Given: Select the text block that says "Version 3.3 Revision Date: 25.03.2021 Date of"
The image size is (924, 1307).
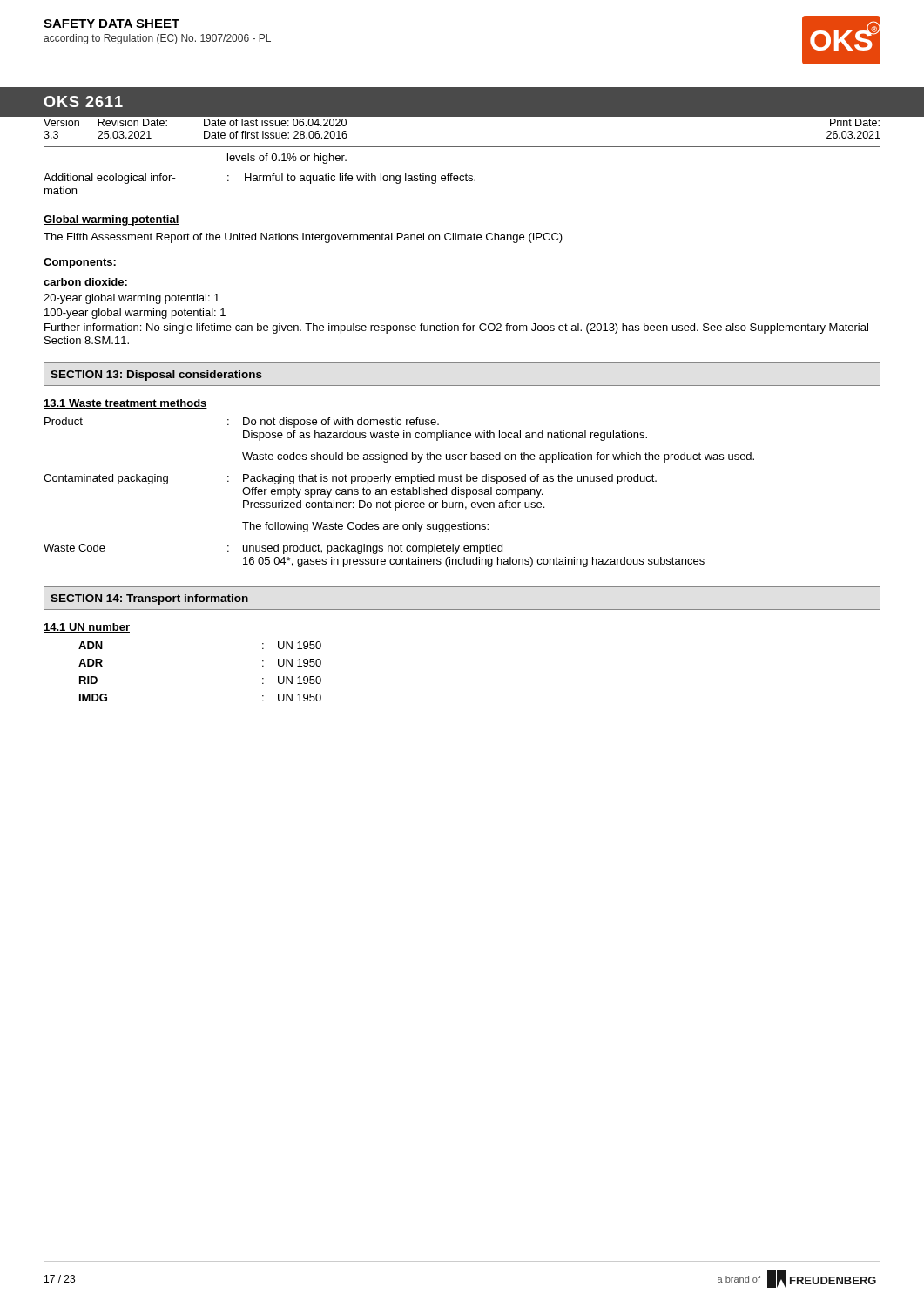Looking at the screenshot, I should [61, 122].
